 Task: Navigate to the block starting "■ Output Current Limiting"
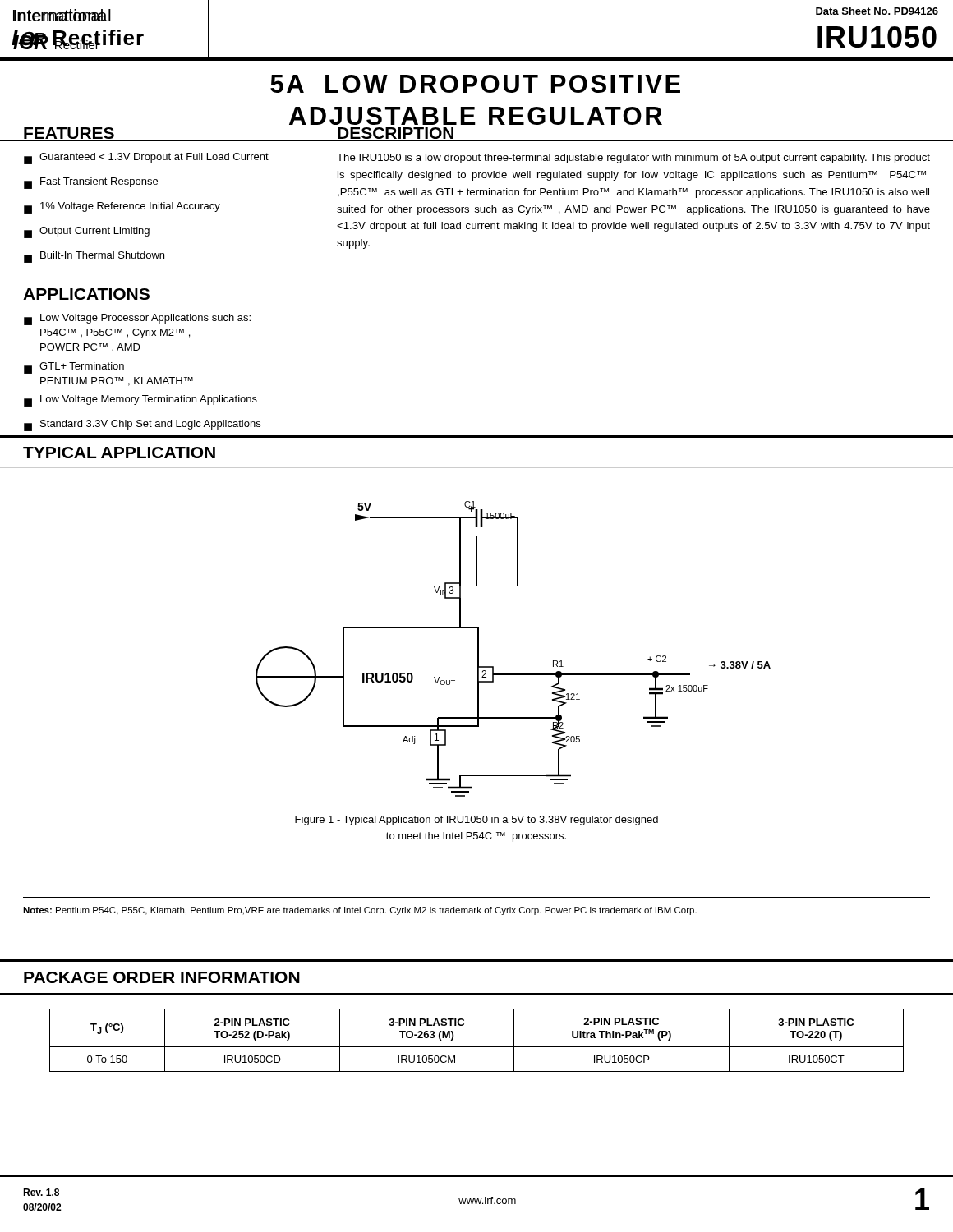pyautogui.click(x=86, y=234)
